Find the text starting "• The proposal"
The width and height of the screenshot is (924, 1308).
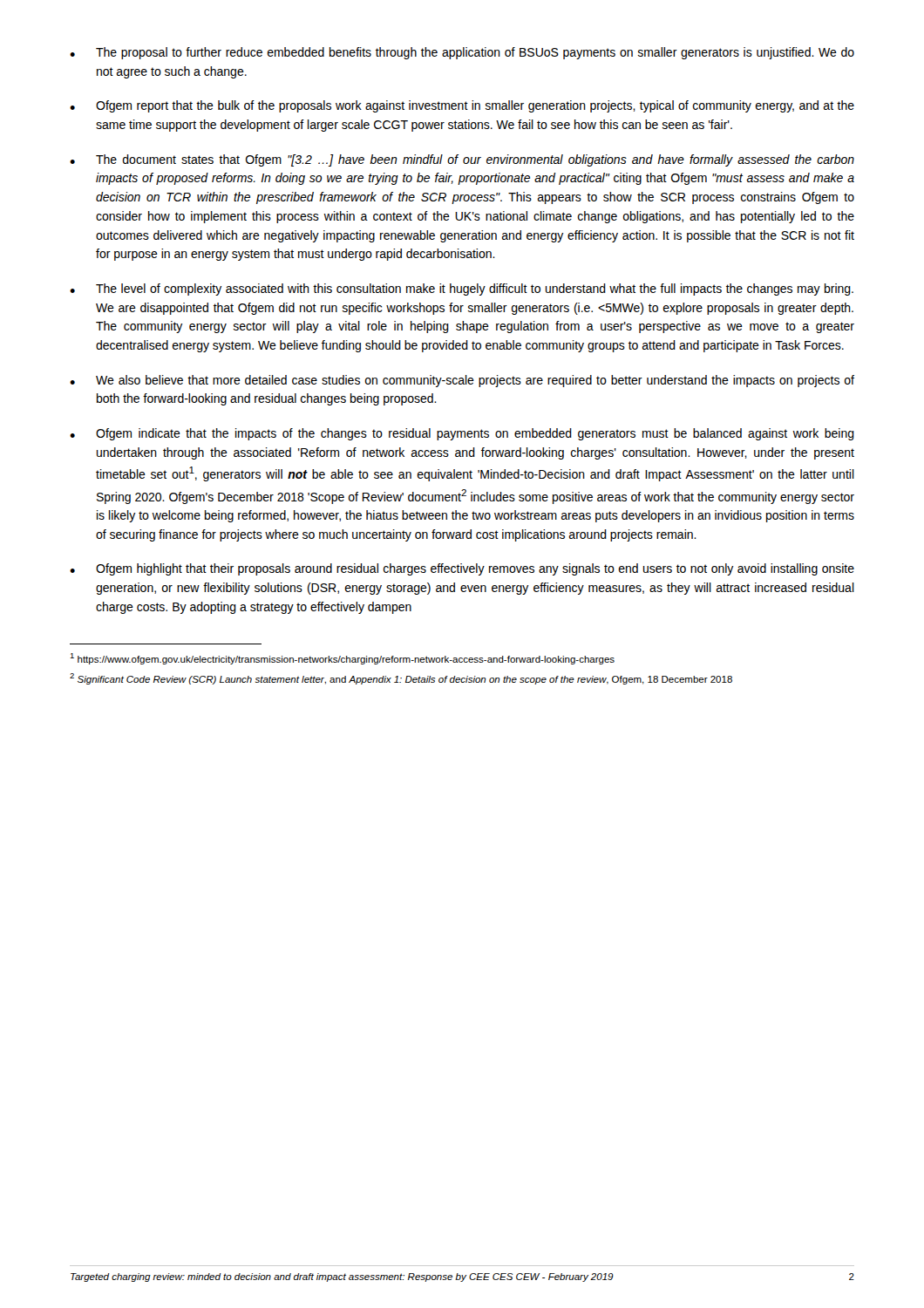coord(462,62)
